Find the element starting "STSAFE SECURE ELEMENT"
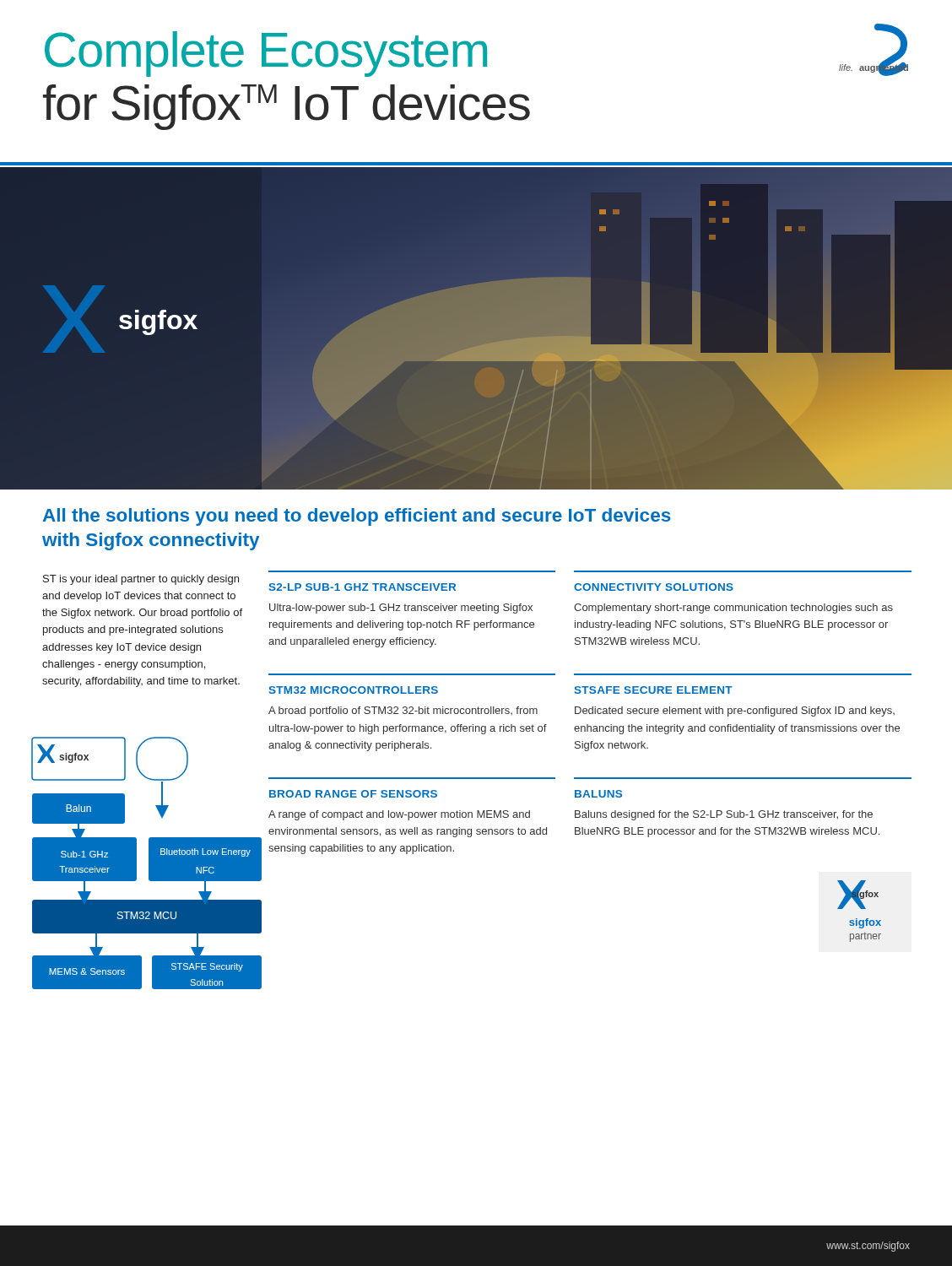Screen dimensions: 1266x952 [x=653, y=690]
